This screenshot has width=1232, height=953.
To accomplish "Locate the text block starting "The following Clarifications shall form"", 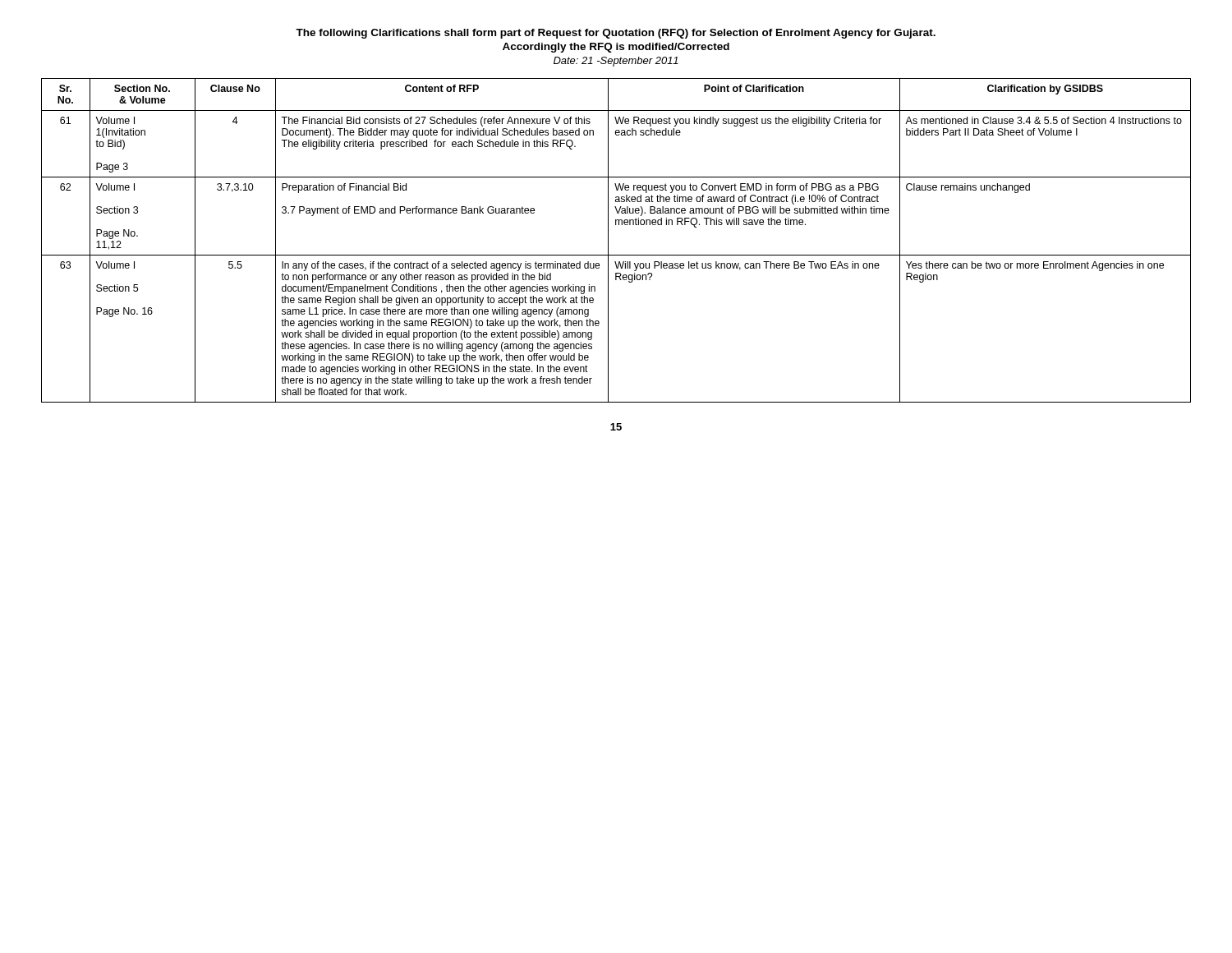I will point(616,46).
